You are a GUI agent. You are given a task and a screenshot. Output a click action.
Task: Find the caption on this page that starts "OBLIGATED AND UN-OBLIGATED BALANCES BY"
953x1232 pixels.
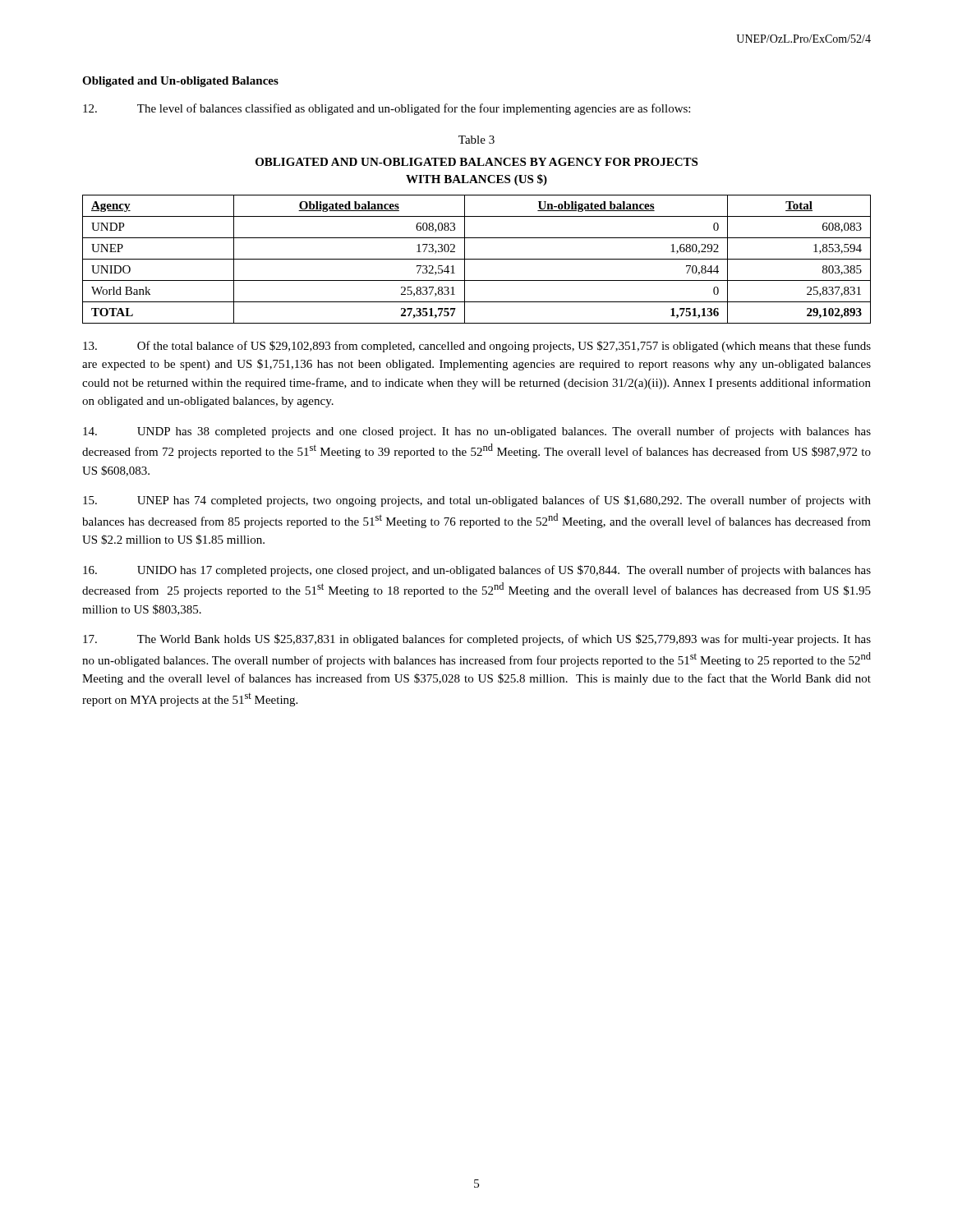pos(476,170)
